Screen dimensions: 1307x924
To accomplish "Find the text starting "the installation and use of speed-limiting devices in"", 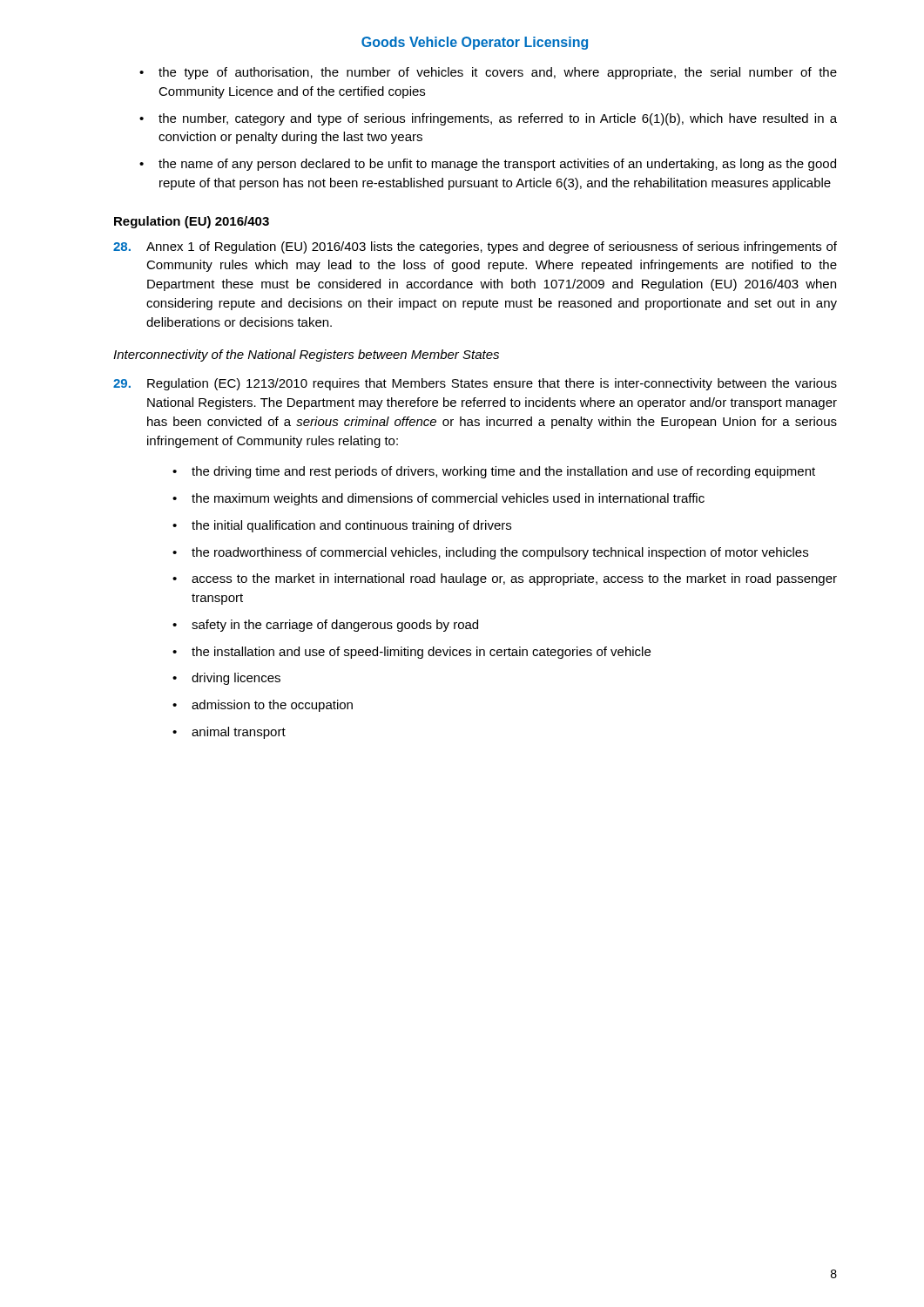I will point(505,651).
